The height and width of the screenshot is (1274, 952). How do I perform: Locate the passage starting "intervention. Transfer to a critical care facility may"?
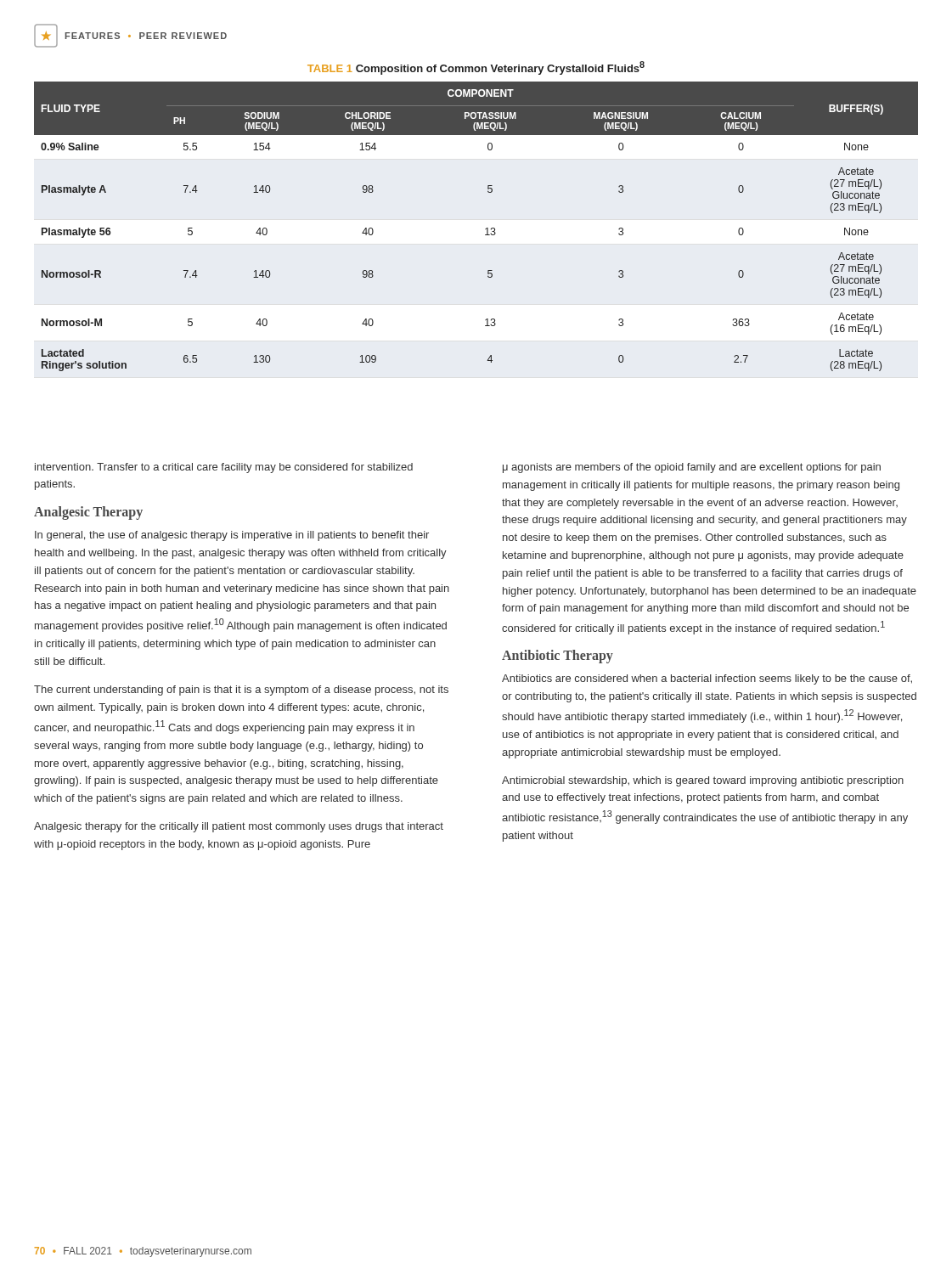[x=224, y=475]
